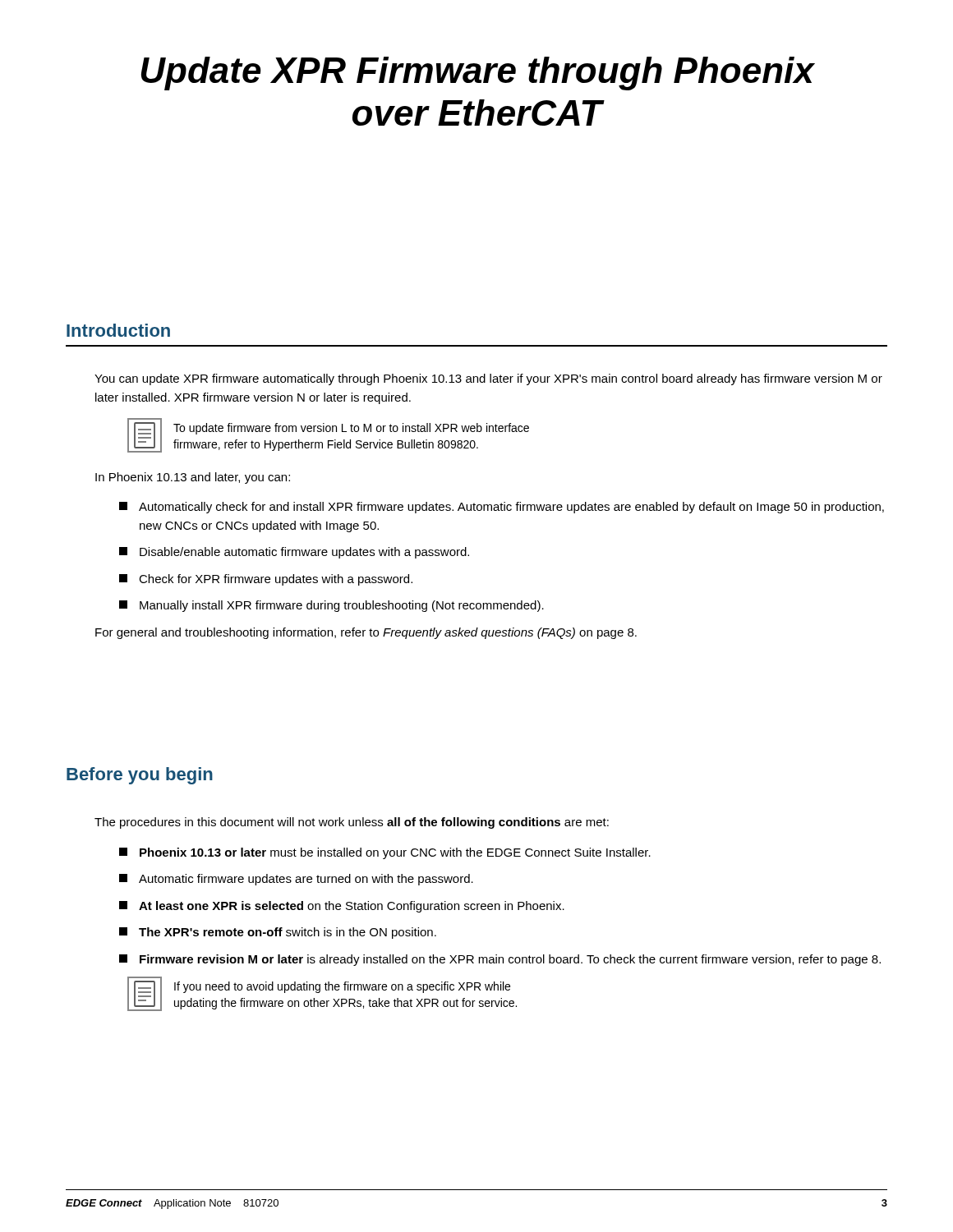Point to the text starting "Update XPR Firmware through Phoenixover EtherCAT"
The image size is (953, 1232).
pyautogui.click(x=476, y=92)
